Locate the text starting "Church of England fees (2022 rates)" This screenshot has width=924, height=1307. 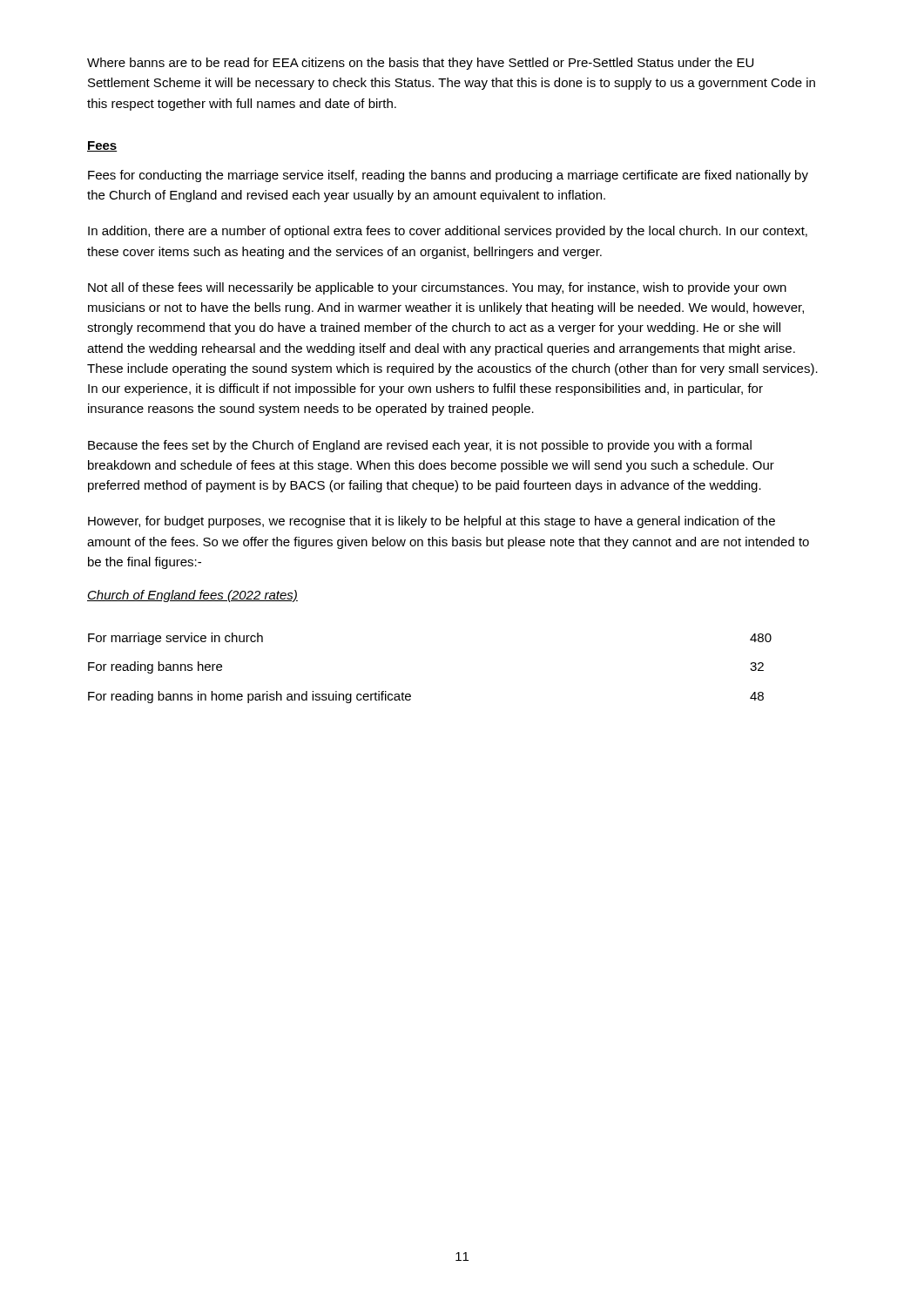click(192, 595)
